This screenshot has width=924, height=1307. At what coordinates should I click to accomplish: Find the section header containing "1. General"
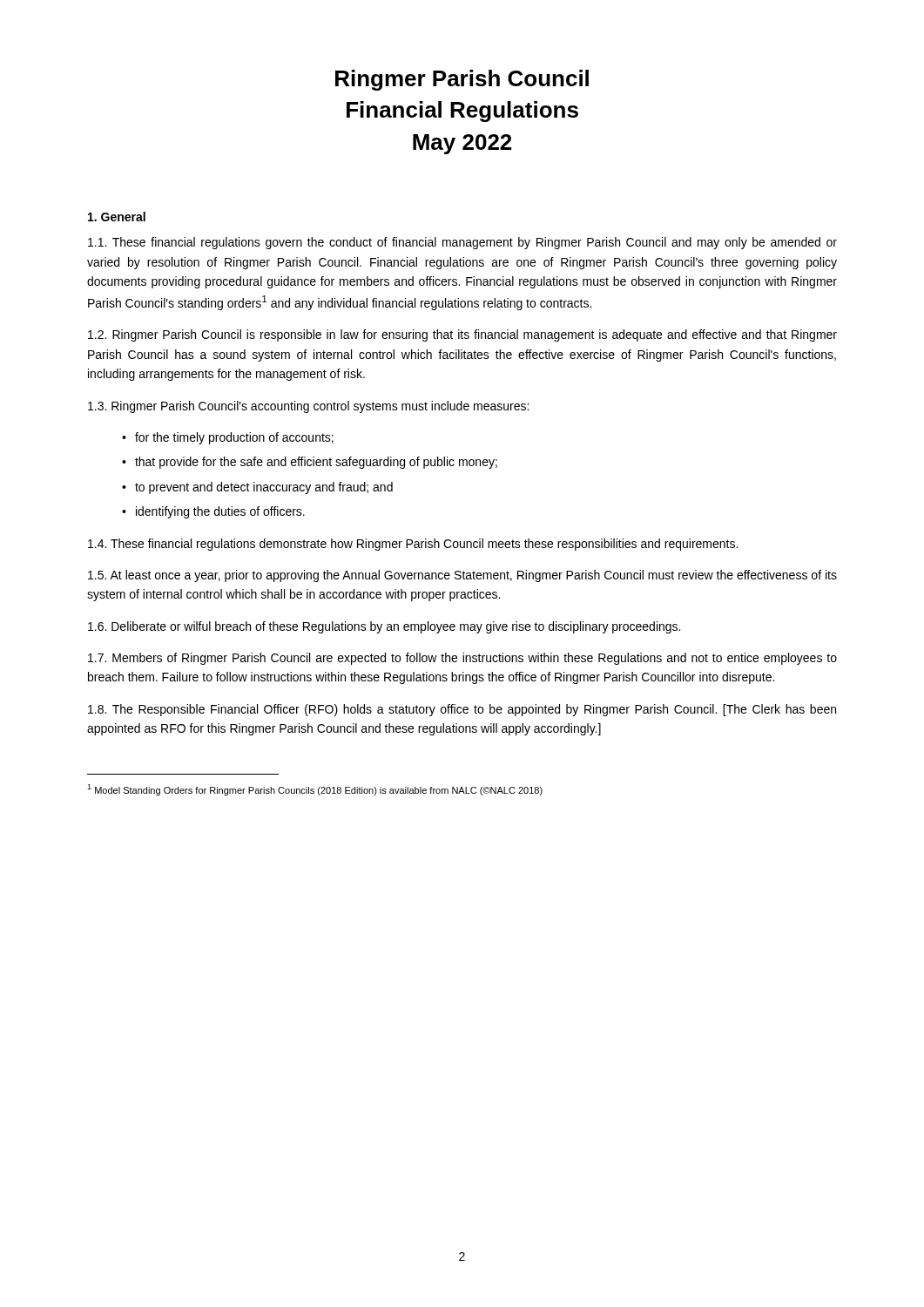[117, 217]
